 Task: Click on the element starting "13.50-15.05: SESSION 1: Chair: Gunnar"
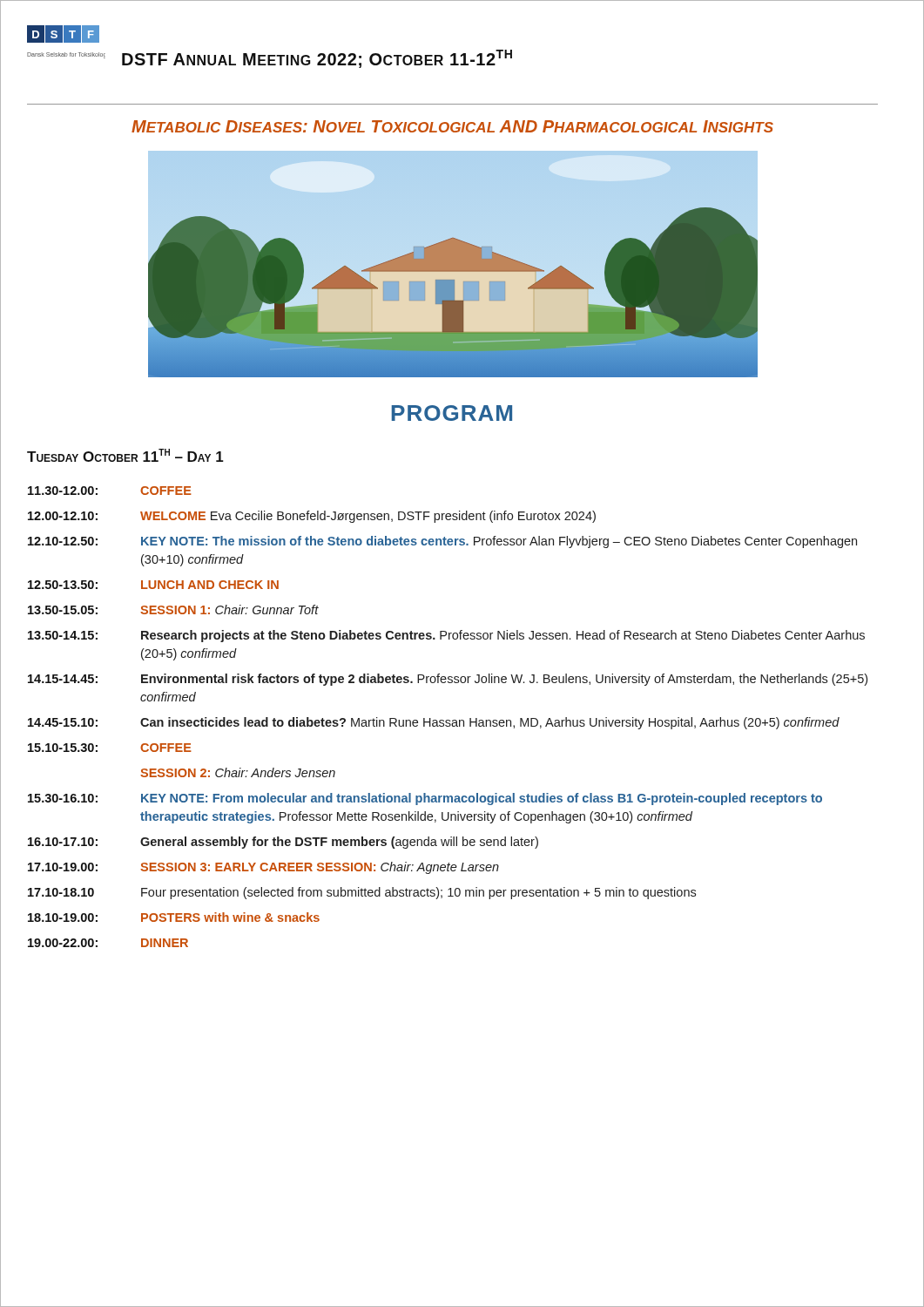pyautogui.click(x=173, y=609)
